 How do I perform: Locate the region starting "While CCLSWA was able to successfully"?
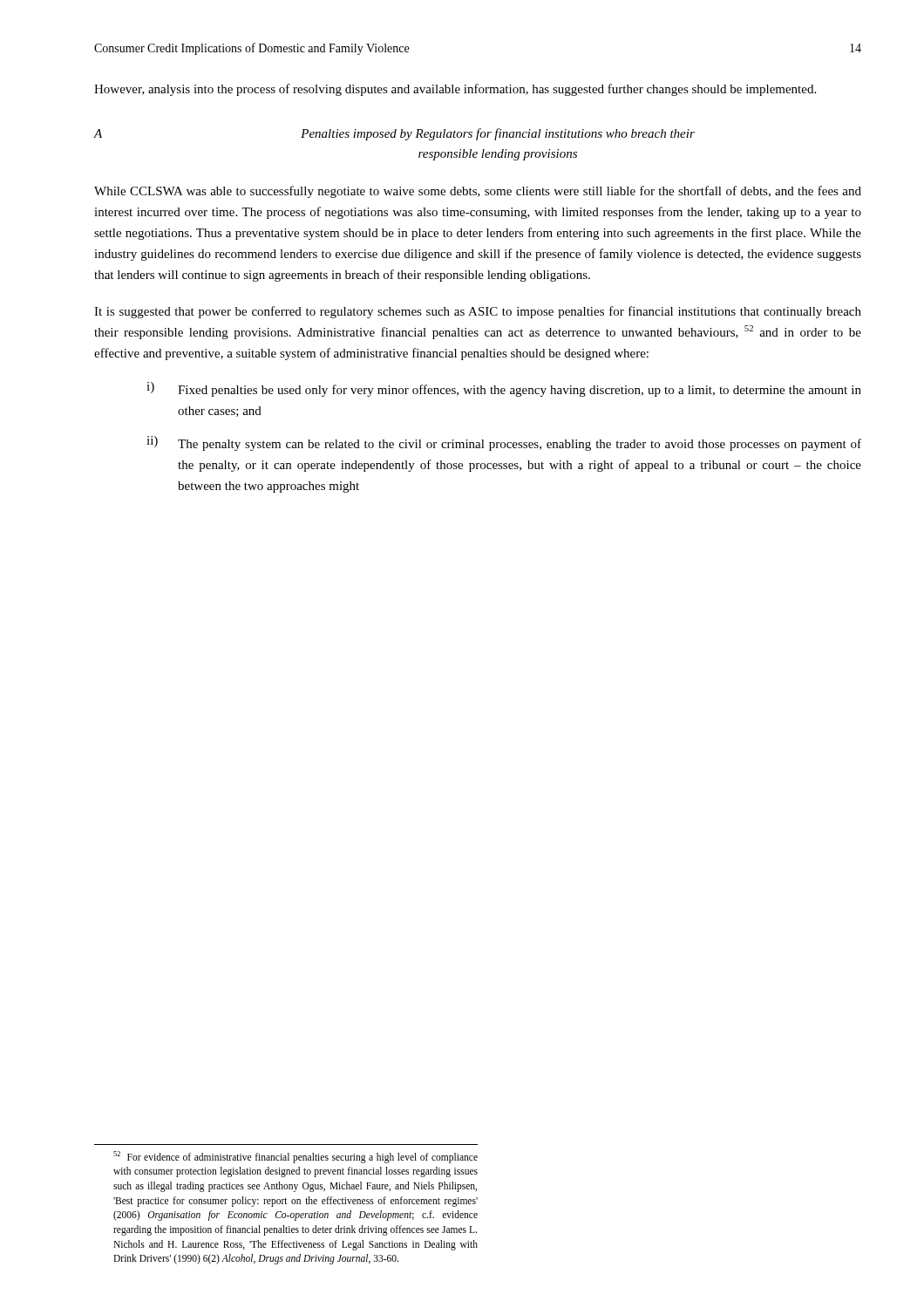coord(478,233)
